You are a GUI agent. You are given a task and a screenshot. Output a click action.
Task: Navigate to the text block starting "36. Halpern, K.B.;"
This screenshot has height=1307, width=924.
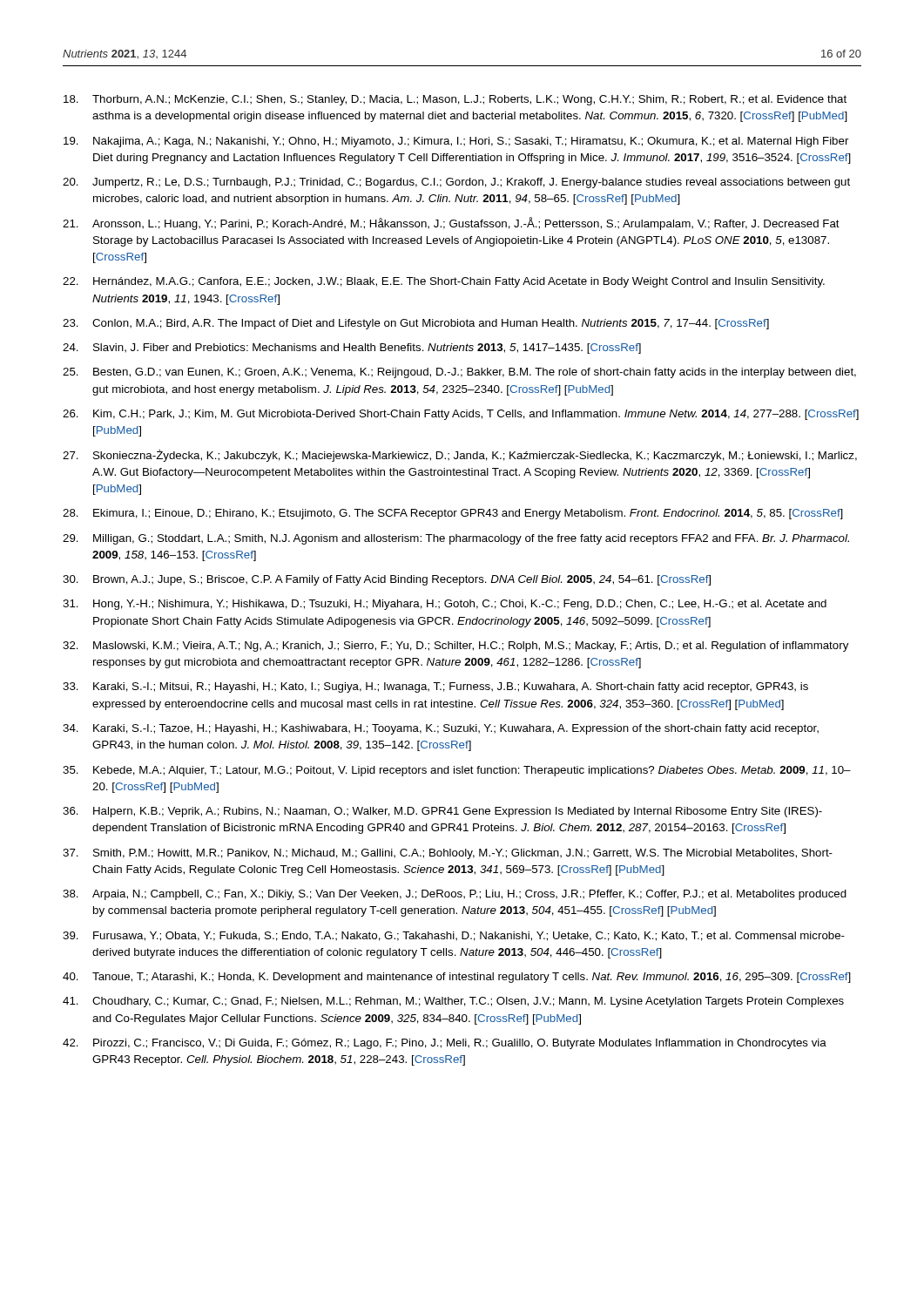pos(462,819)
